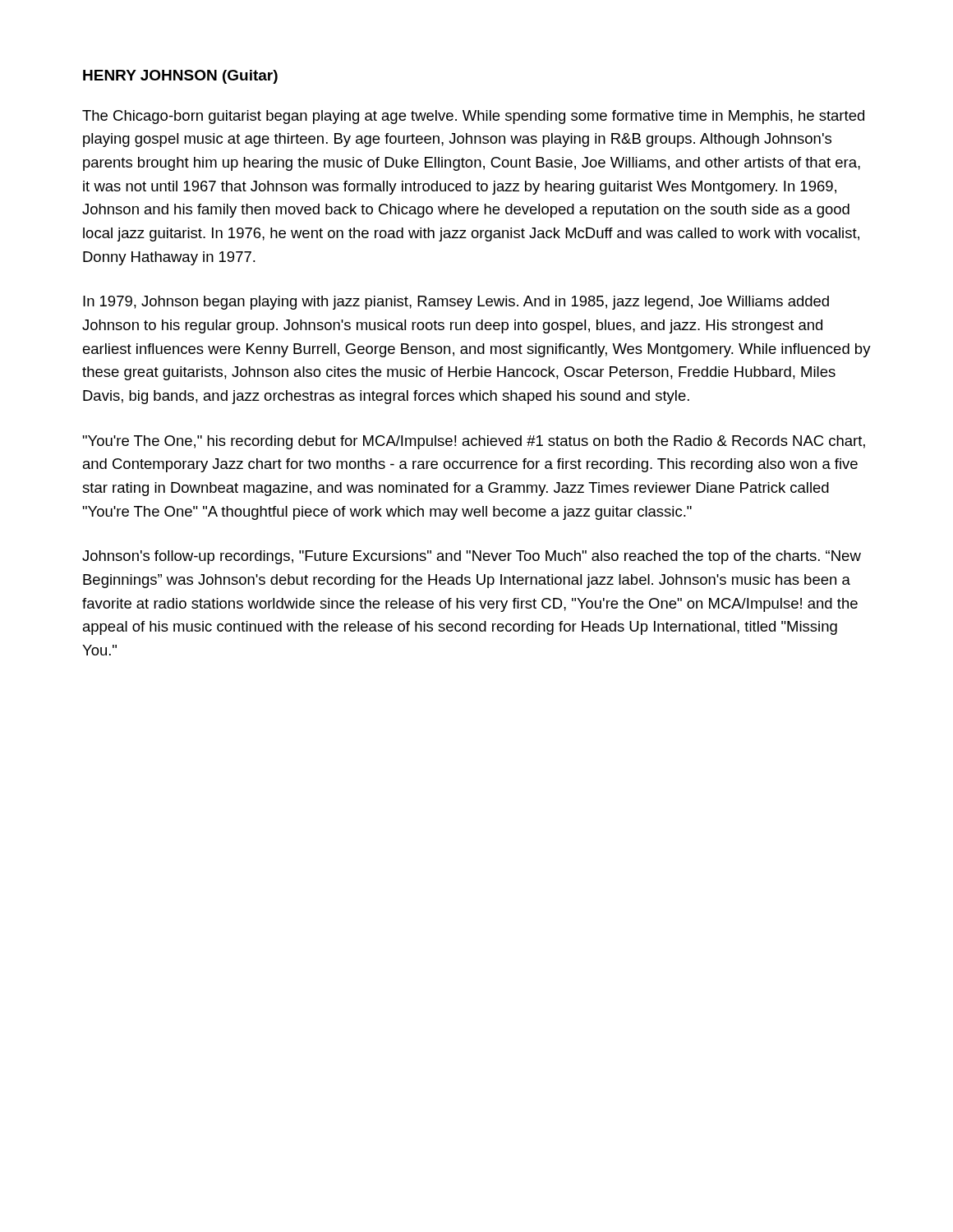The height and width of the screenshot is (1232, 953).
Task: Navigate to the text starting "HENRY JOHNSON (Guitar)"
Action: point(180,75)
